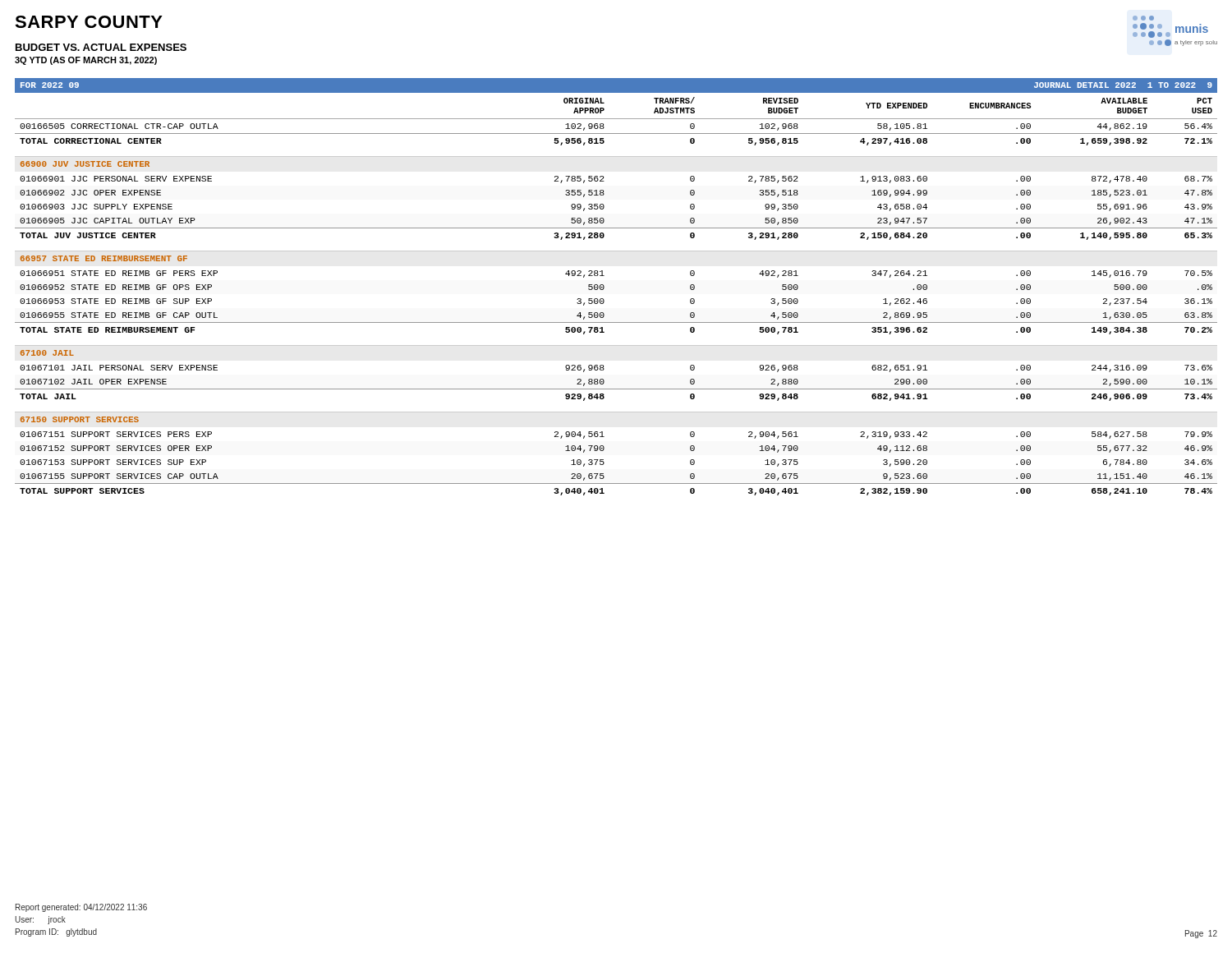
Task: Select the logo
Action: click(1172, 32)
